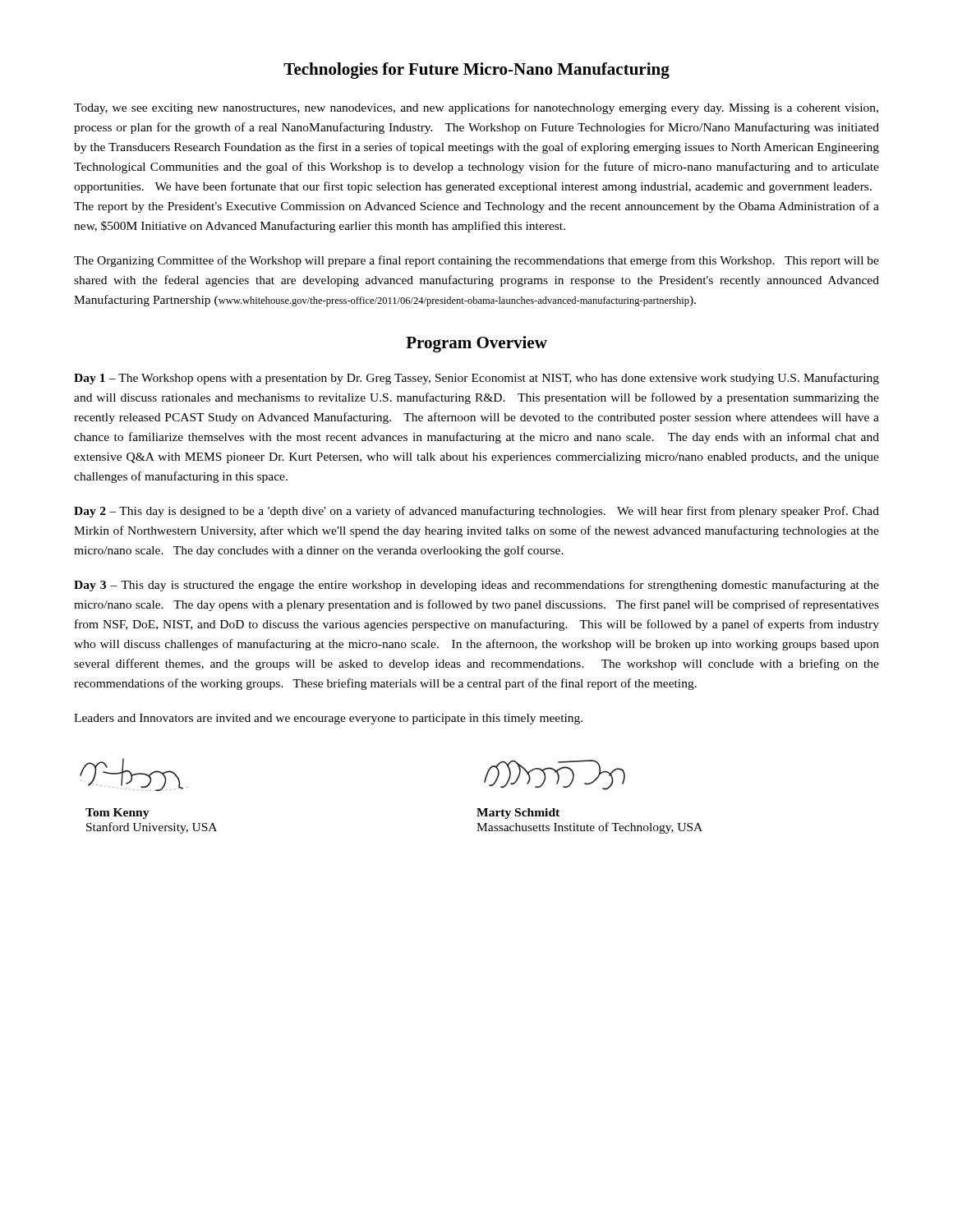Navigate to the element starting "Technologies for Future Micro-Nano Manufacturing"

476,69
